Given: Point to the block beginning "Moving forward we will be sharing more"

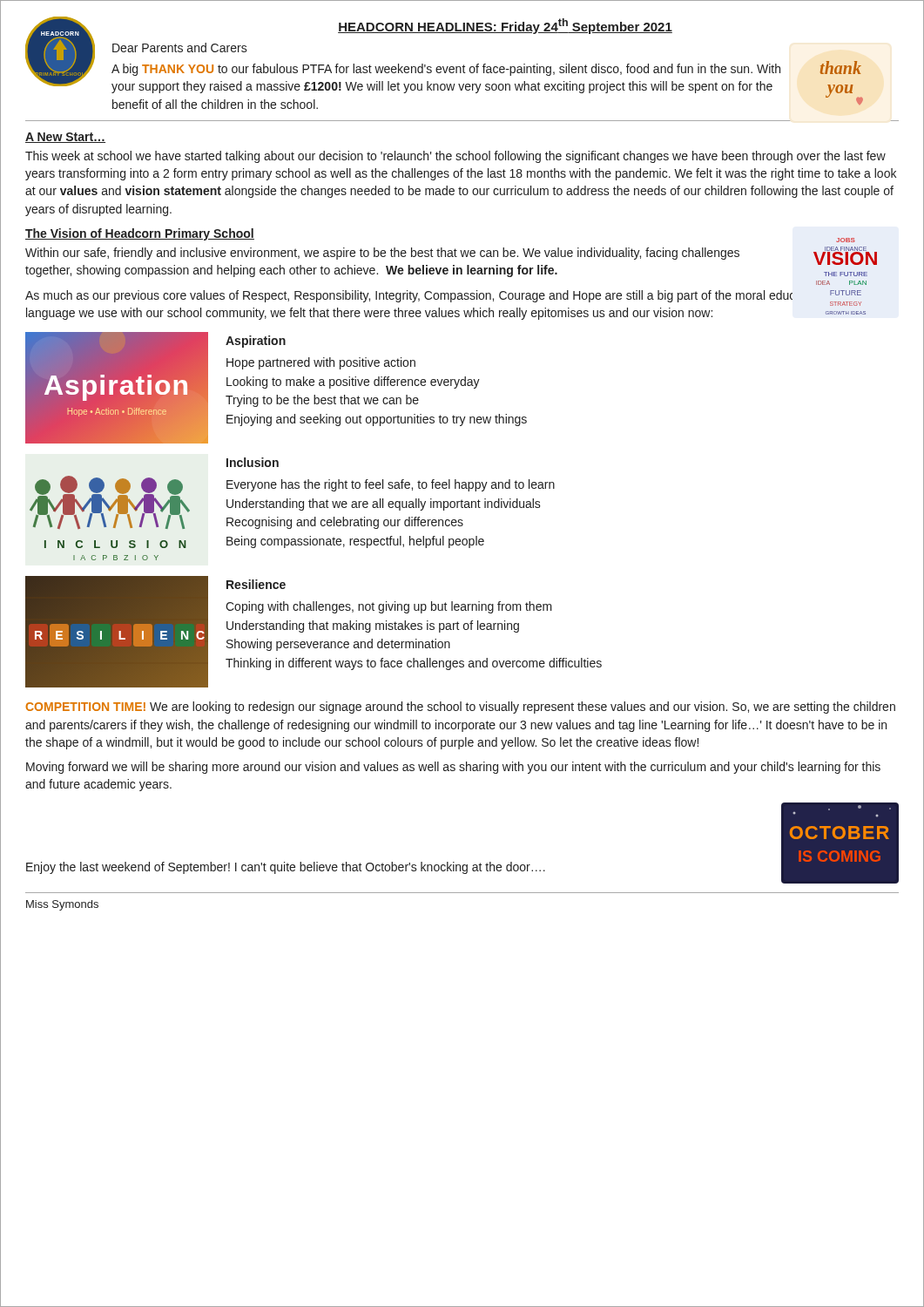Looking at the screenshot, I should tap(453, 776).
